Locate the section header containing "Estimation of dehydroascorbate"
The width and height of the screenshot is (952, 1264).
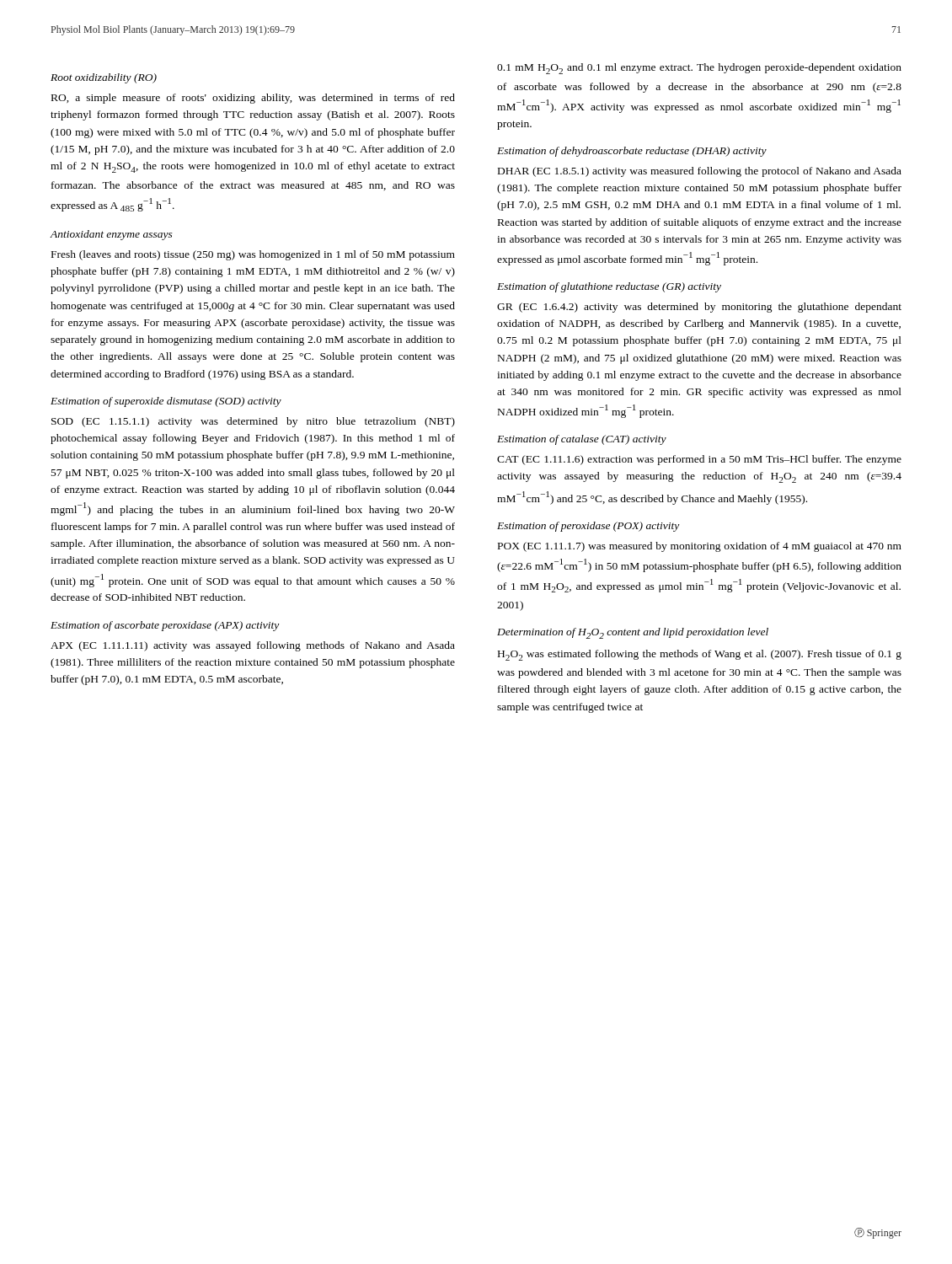click(632, 150)
